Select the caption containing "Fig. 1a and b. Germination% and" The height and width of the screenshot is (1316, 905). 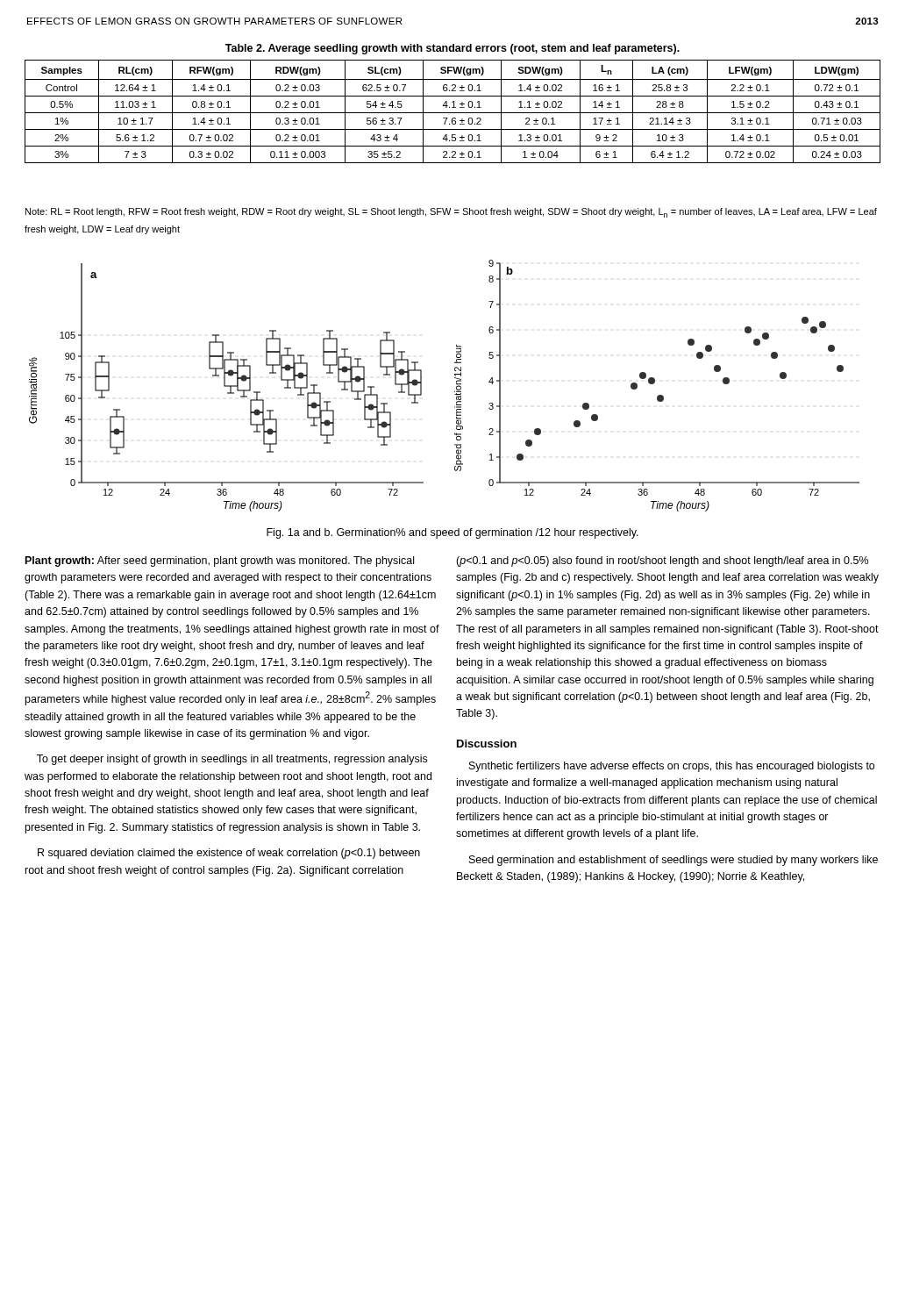tap(452, 533)
